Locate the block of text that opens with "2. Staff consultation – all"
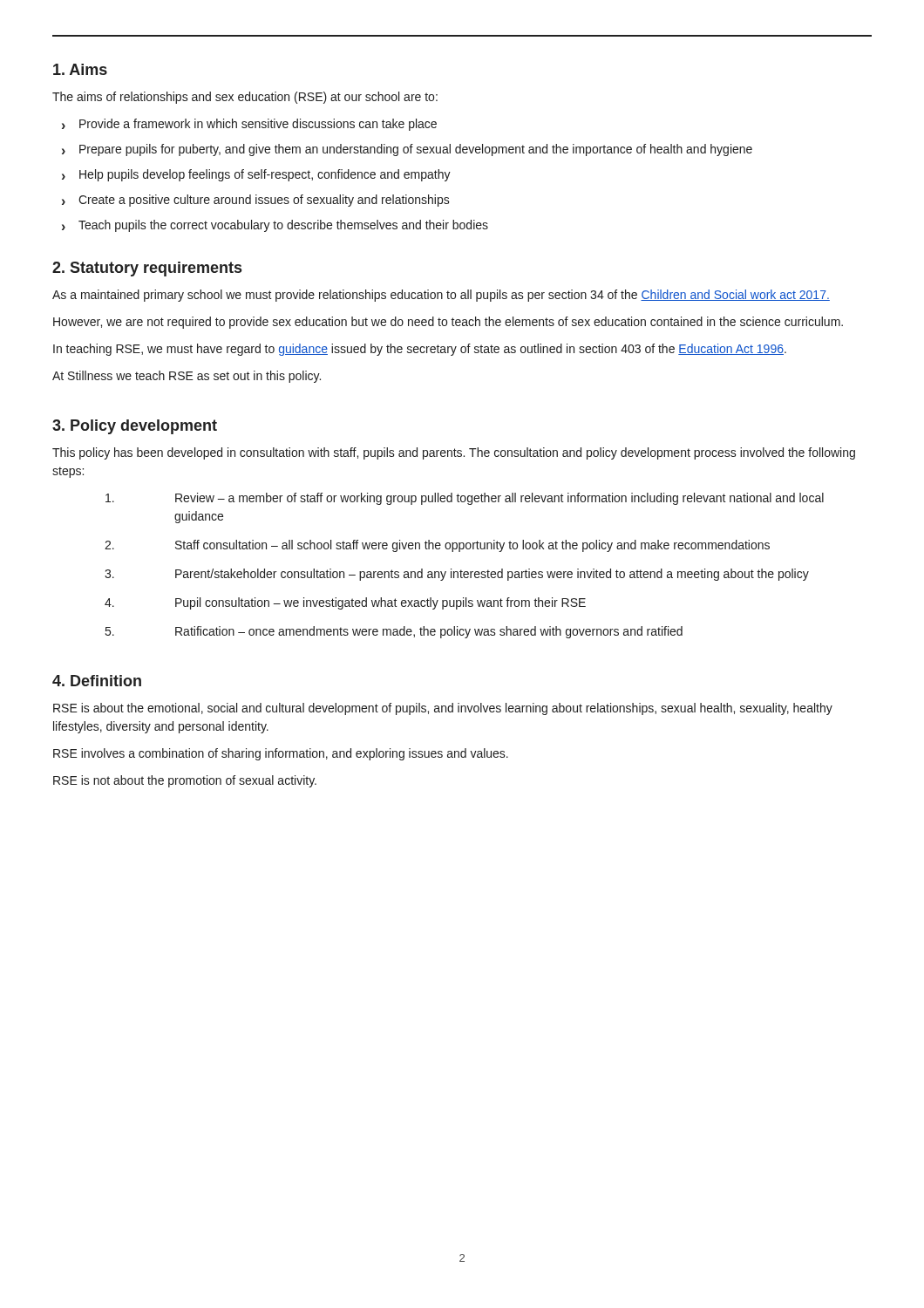This screenshot has width=924, height=1308. 462,545
